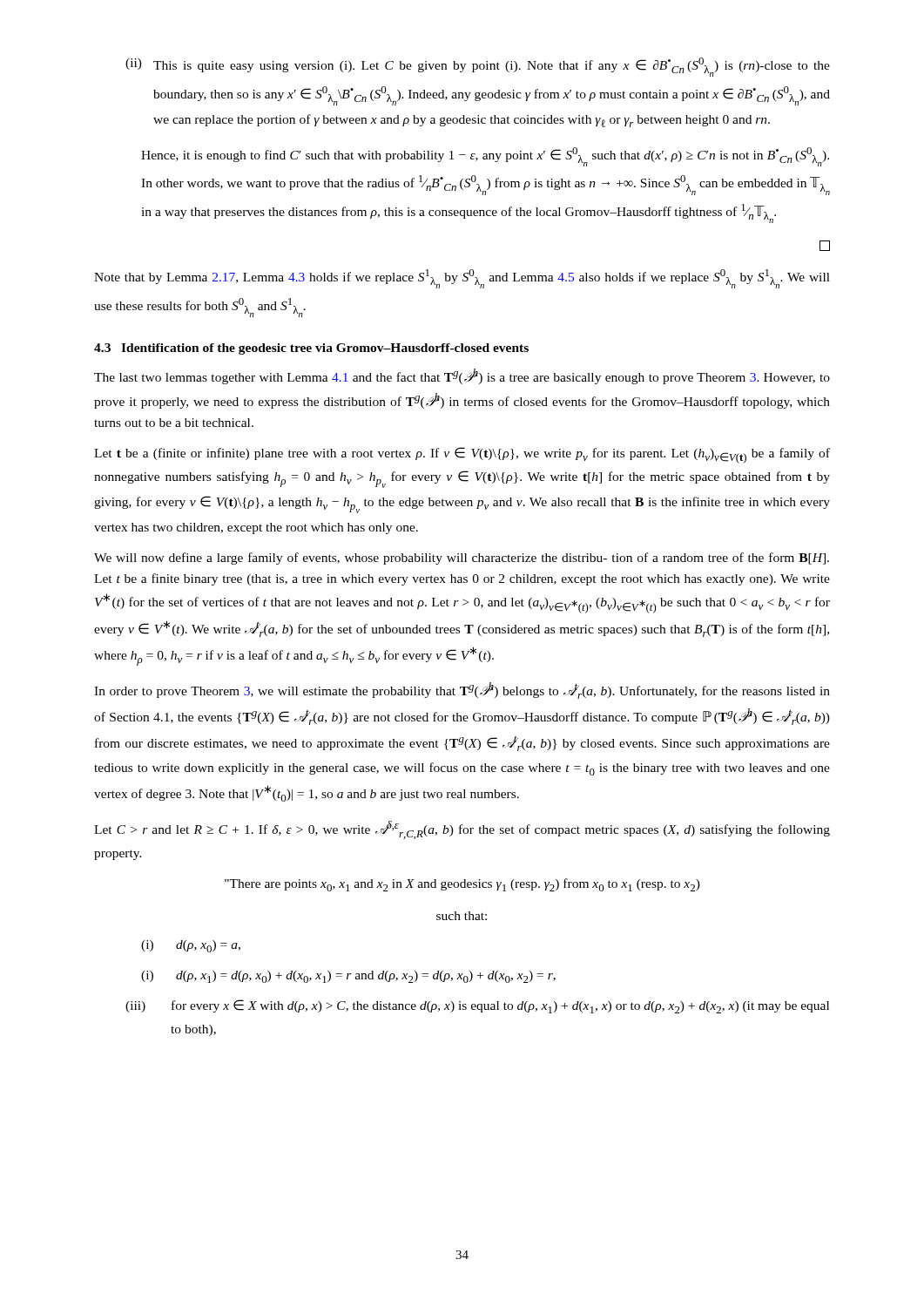Click on the text block containing ""There are points x0, x1 and"
The image size is (924, 1307).
coord(462,885)
